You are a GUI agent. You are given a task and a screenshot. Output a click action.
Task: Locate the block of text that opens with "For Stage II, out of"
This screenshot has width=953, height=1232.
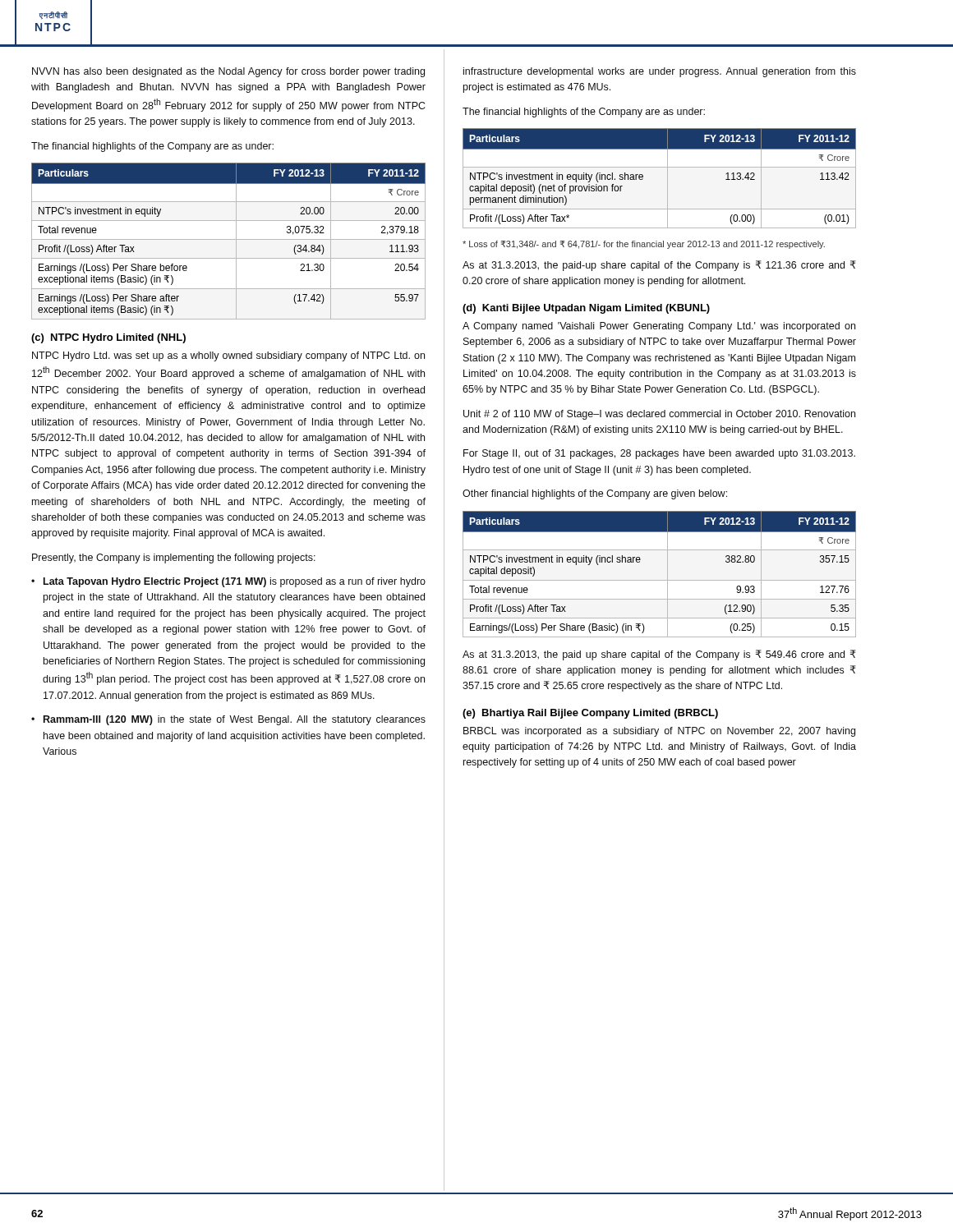[659, 462]
